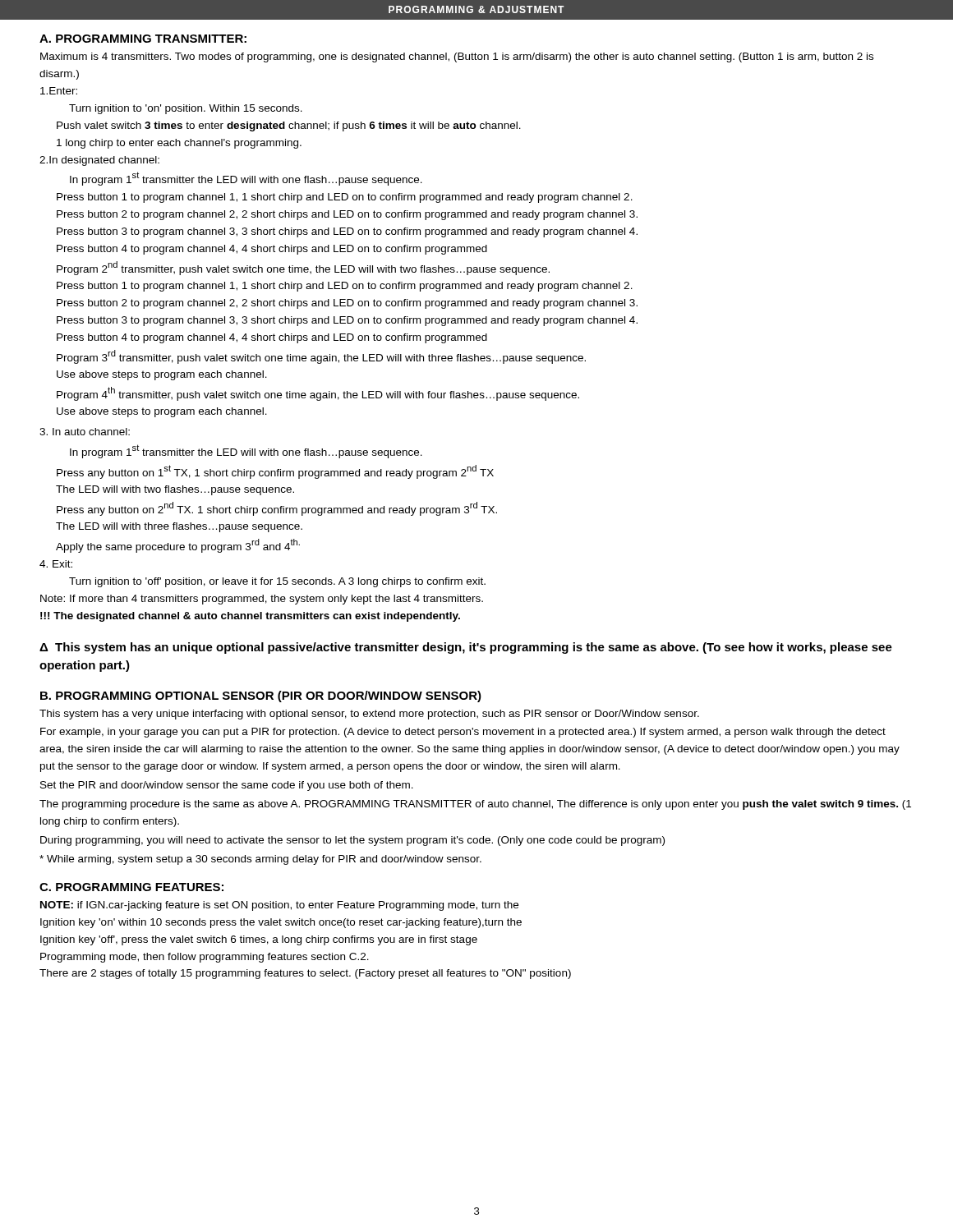Select the text starting "A. PROGRAMMING TRANSMITTER:"

pyautogui.click(x=144, y=38)
